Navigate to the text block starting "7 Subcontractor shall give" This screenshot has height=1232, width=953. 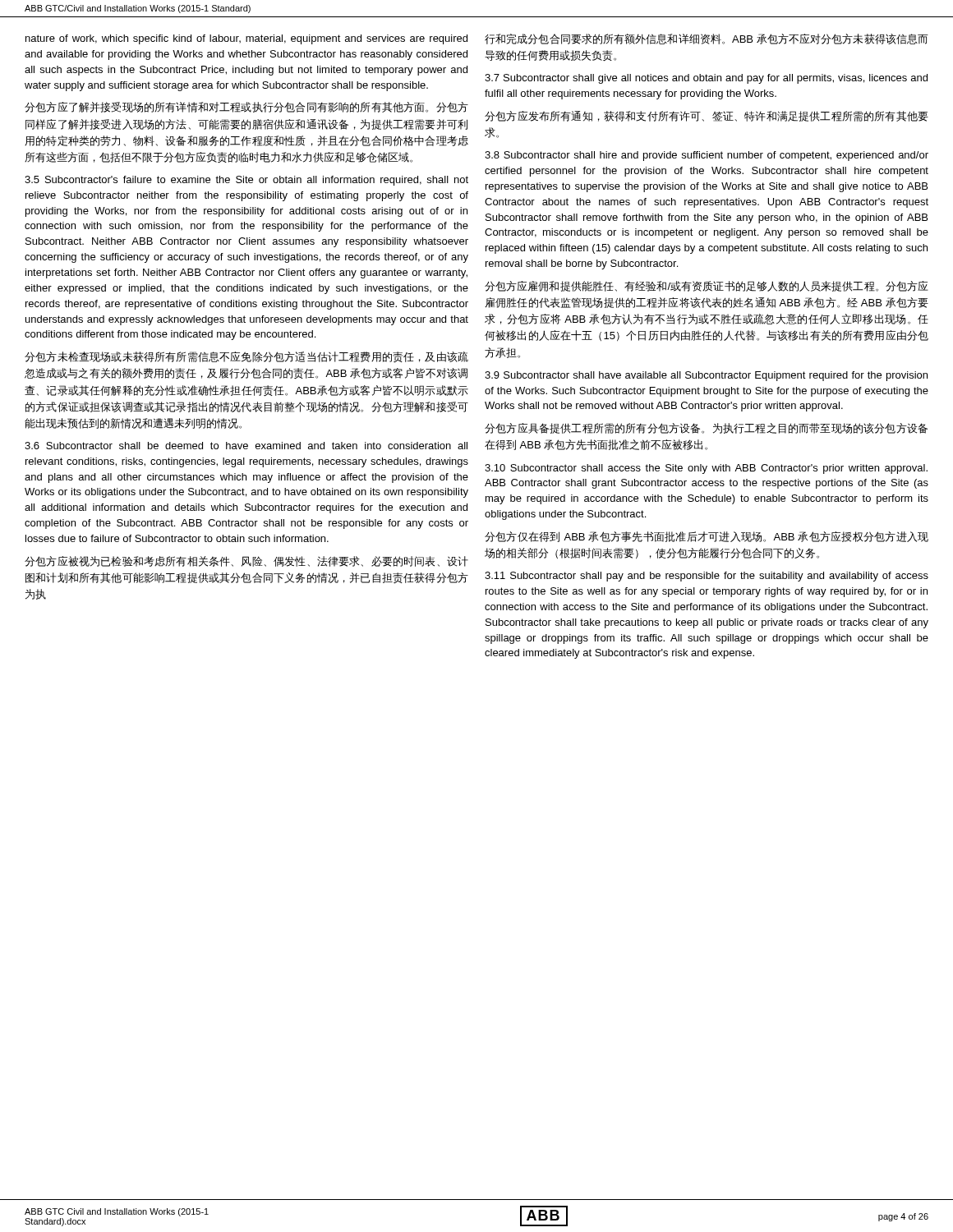707,86
